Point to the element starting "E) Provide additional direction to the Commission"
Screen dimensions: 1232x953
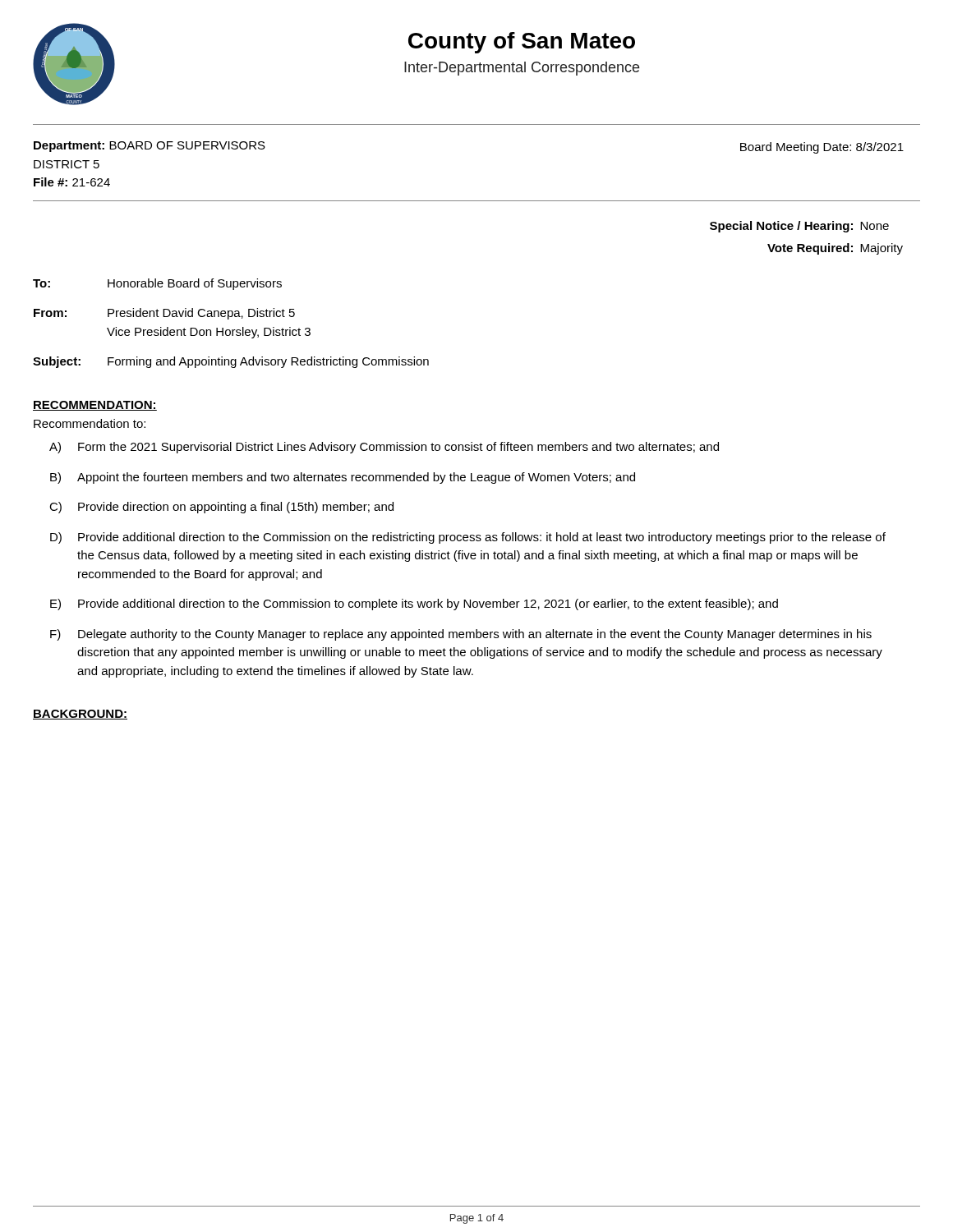click(476, 604)
